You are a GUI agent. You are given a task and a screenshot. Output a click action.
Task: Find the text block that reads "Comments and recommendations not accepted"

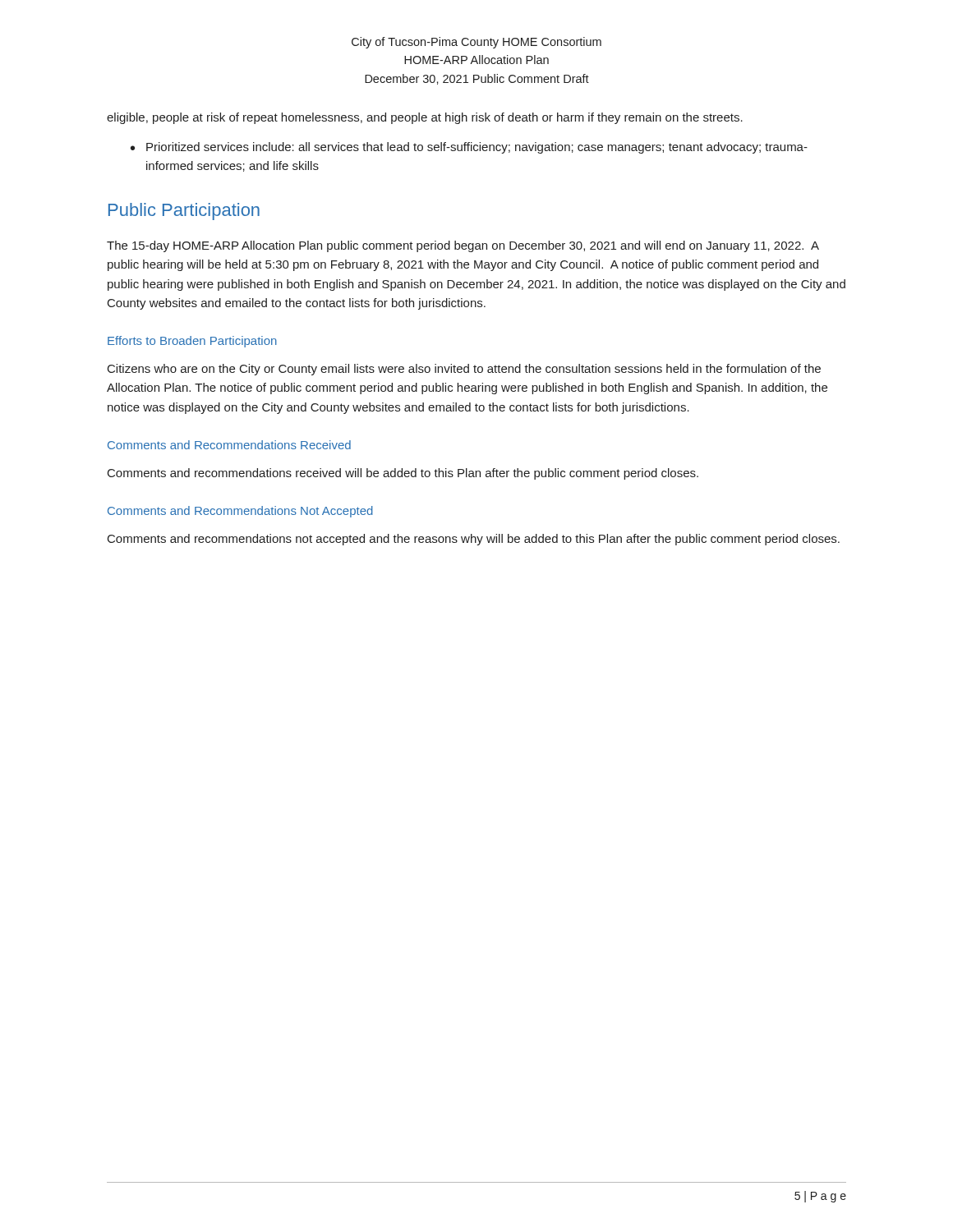click(474, 539)
